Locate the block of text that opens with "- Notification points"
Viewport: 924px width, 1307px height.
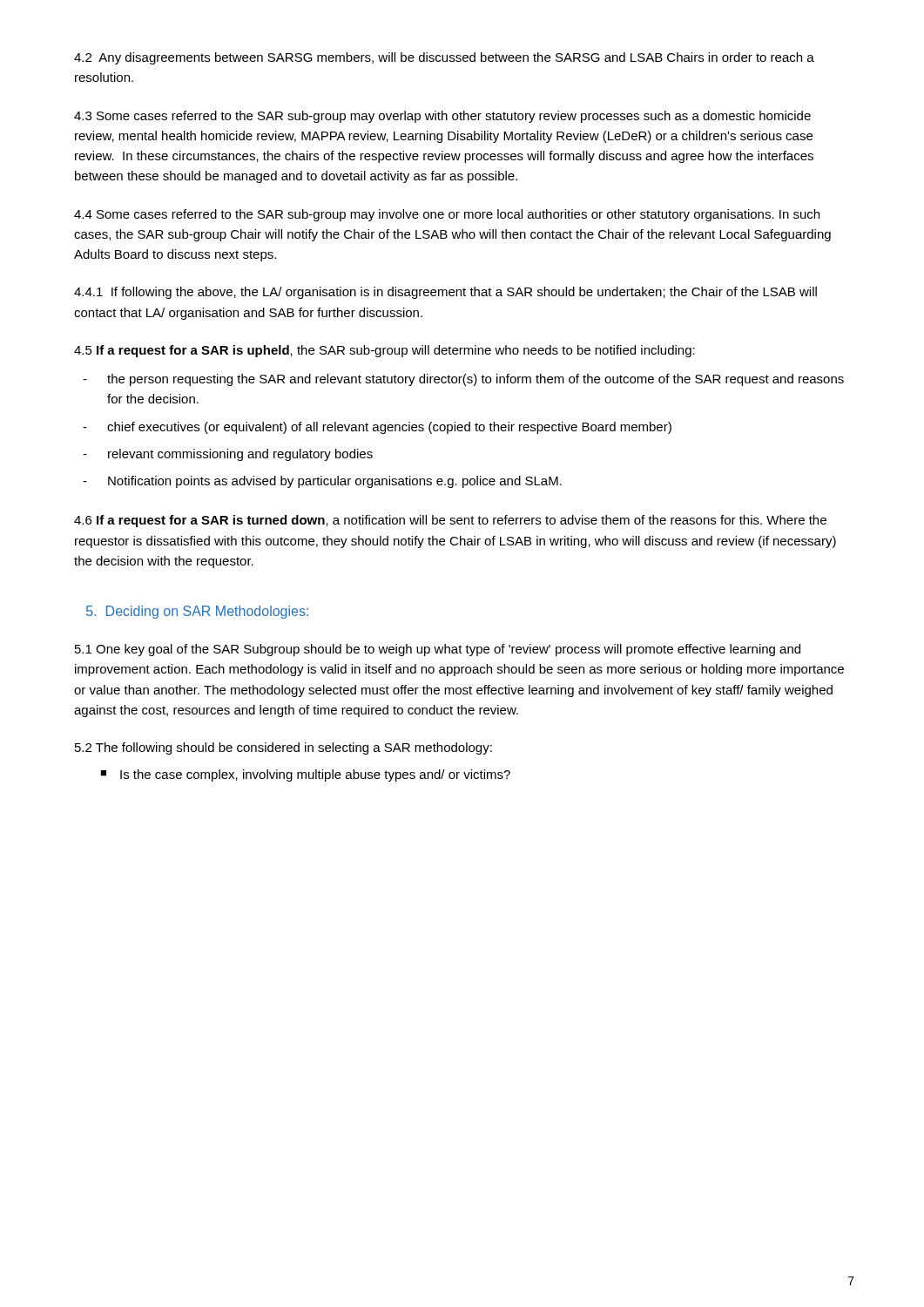464,481
